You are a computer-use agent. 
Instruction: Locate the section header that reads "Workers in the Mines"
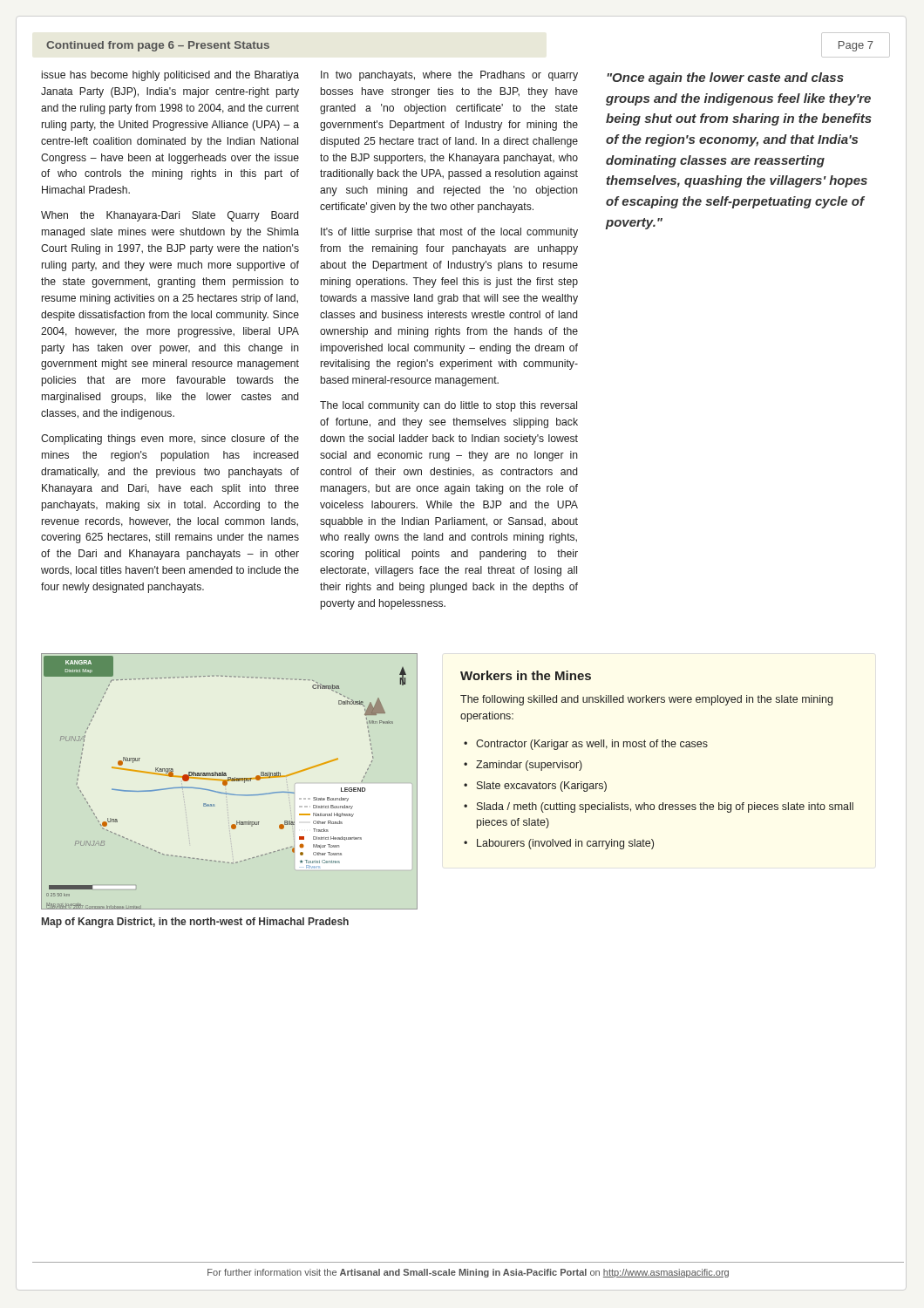point(526,675)
